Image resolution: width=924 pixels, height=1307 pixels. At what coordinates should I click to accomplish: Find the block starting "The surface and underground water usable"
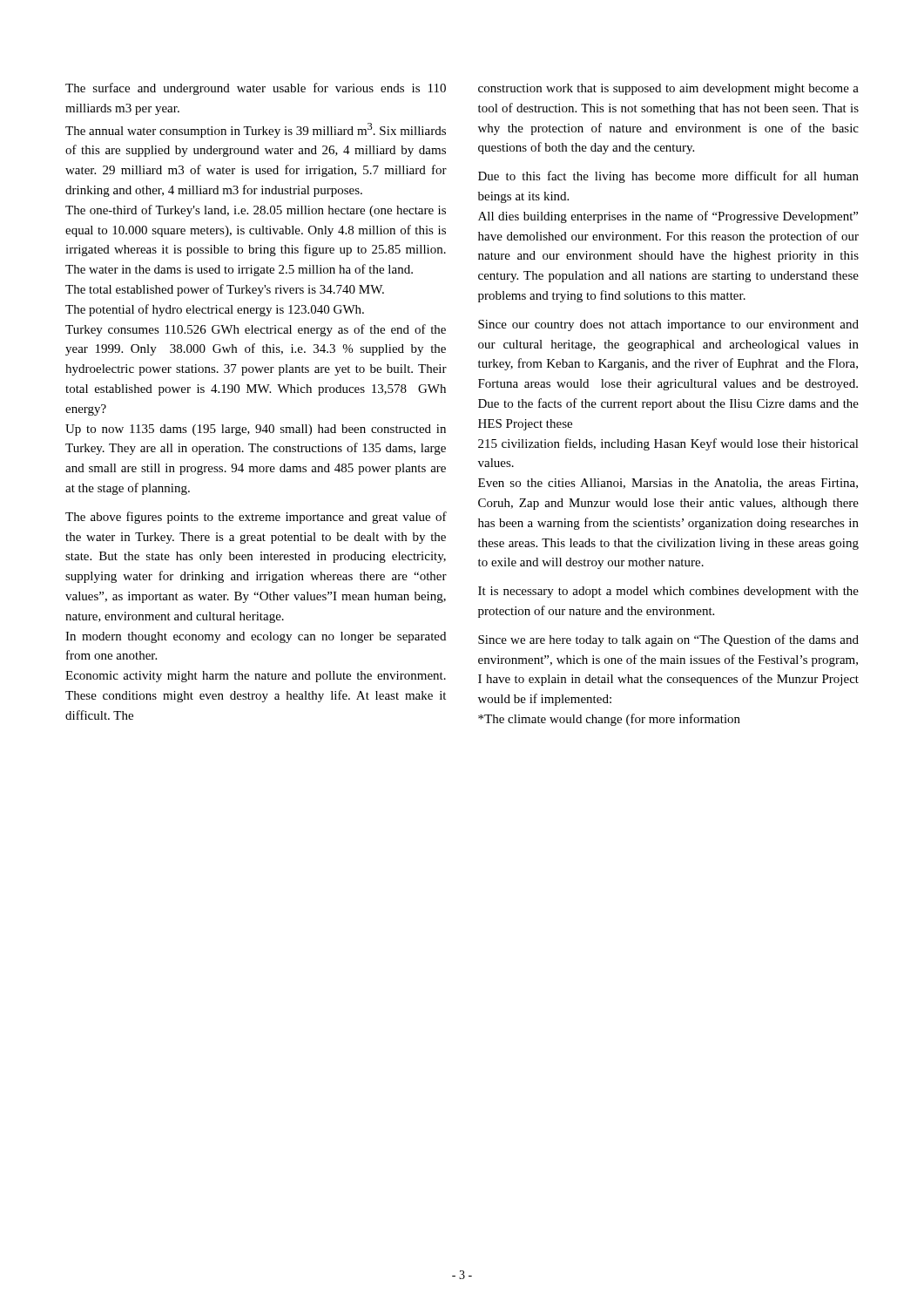click(256, 288)
